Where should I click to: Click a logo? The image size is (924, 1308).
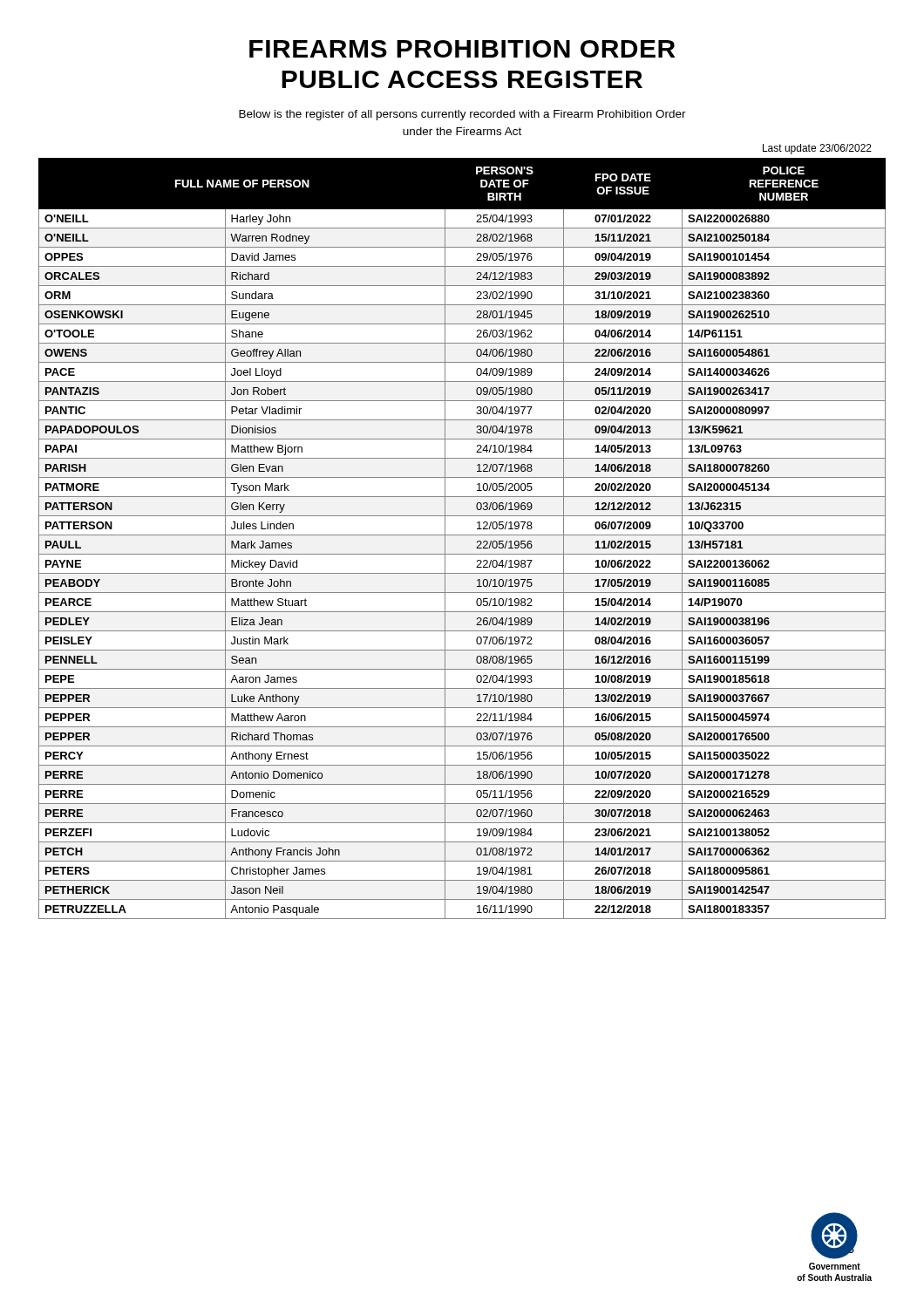coord(834,1248)
